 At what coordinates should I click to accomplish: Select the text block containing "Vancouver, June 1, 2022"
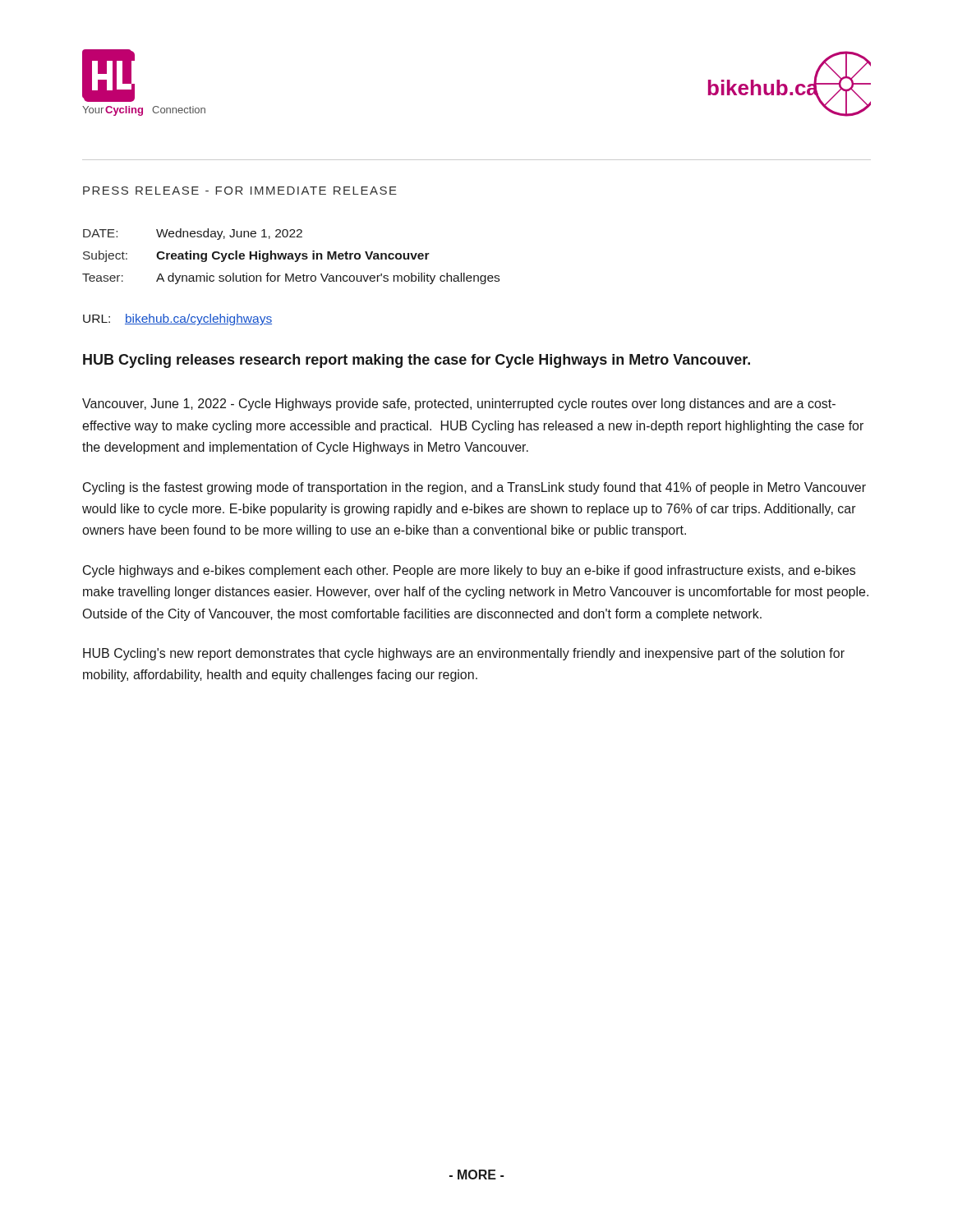(x=473, y=426)
